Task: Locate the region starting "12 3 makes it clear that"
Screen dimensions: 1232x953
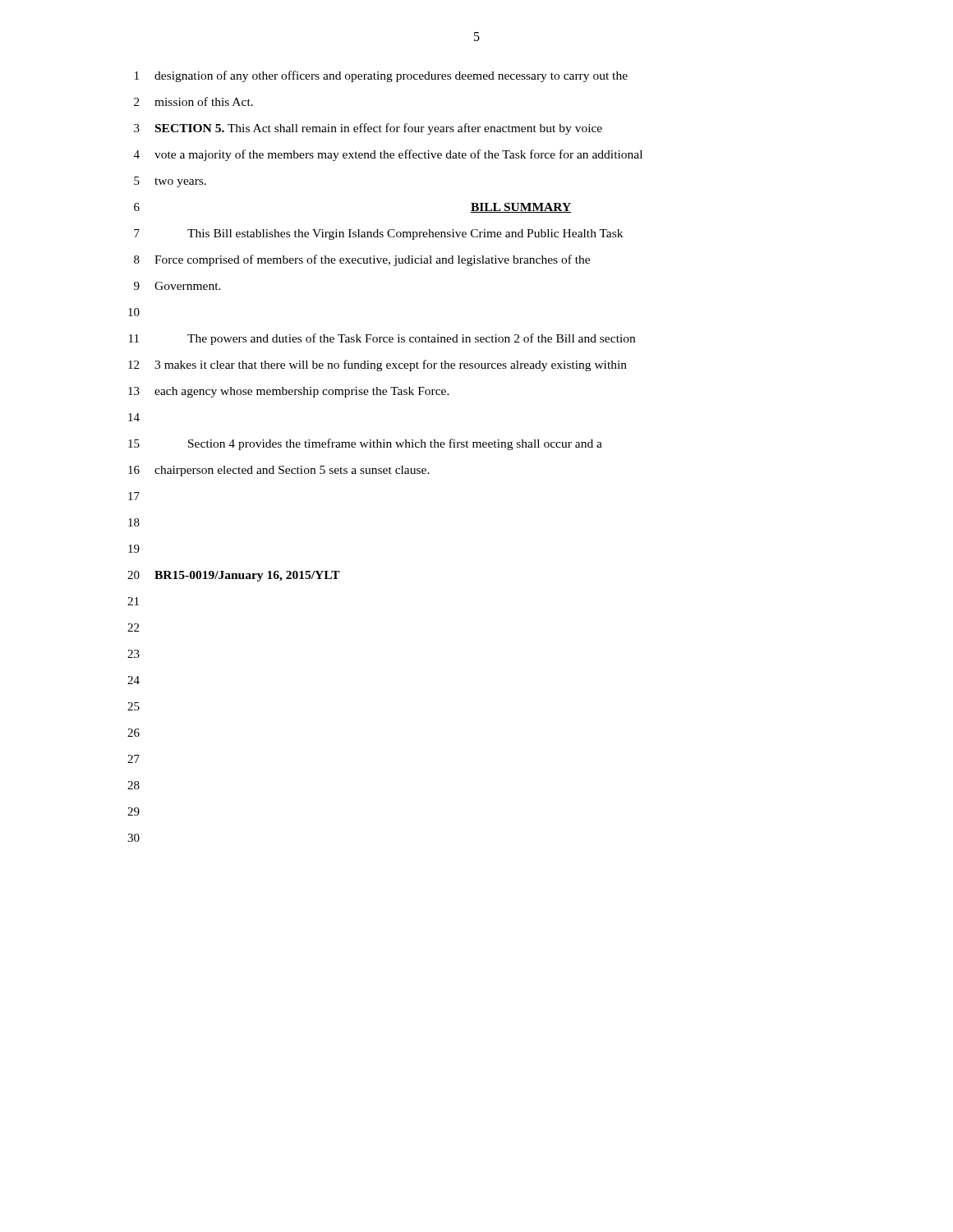Action: tap(497, 365)
